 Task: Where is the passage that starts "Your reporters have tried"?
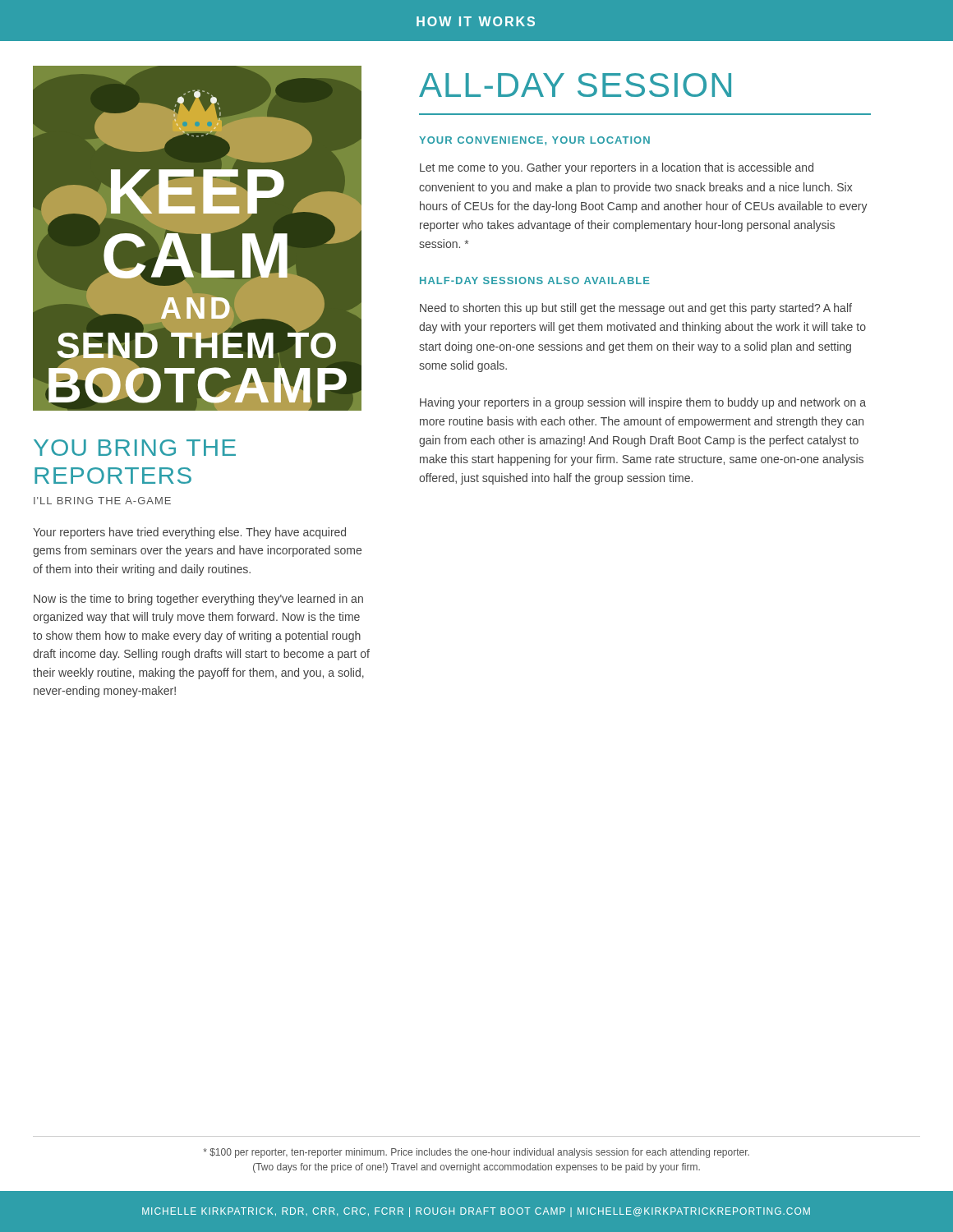tap(201, 551)
